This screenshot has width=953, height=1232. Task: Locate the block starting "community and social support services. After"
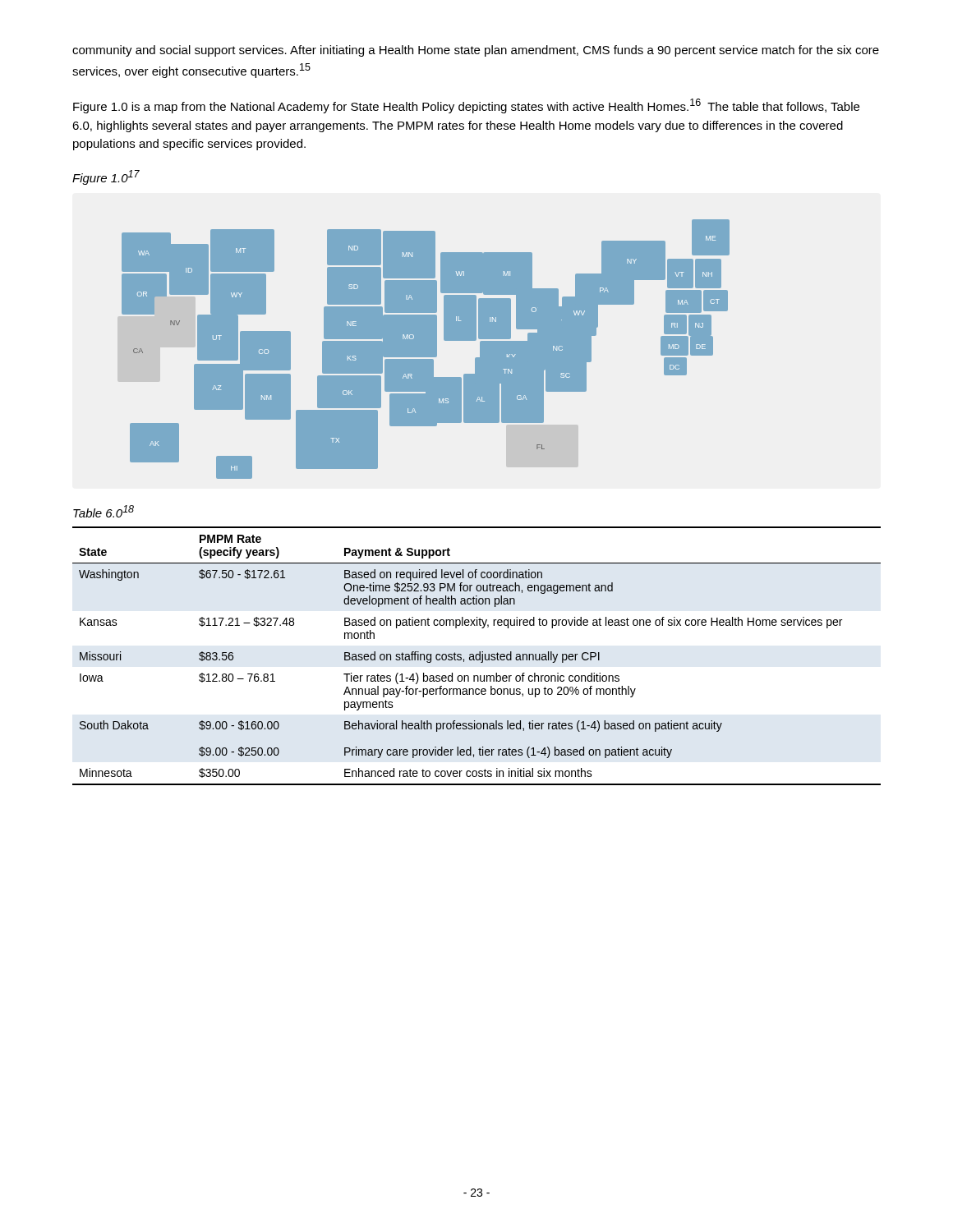[476, 60]
